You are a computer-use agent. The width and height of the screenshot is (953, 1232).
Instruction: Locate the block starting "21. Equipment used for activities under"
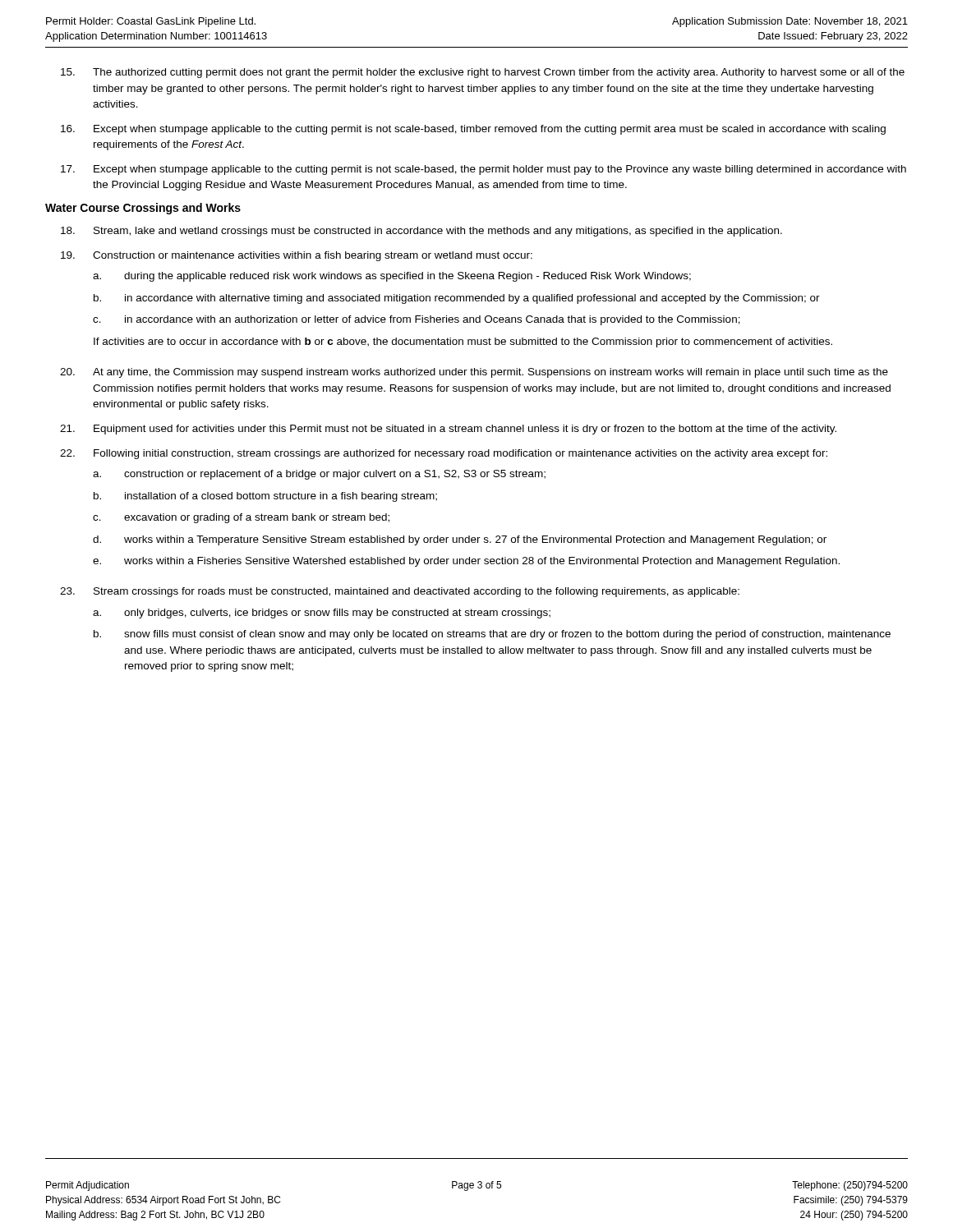click(x=476, y=429)
